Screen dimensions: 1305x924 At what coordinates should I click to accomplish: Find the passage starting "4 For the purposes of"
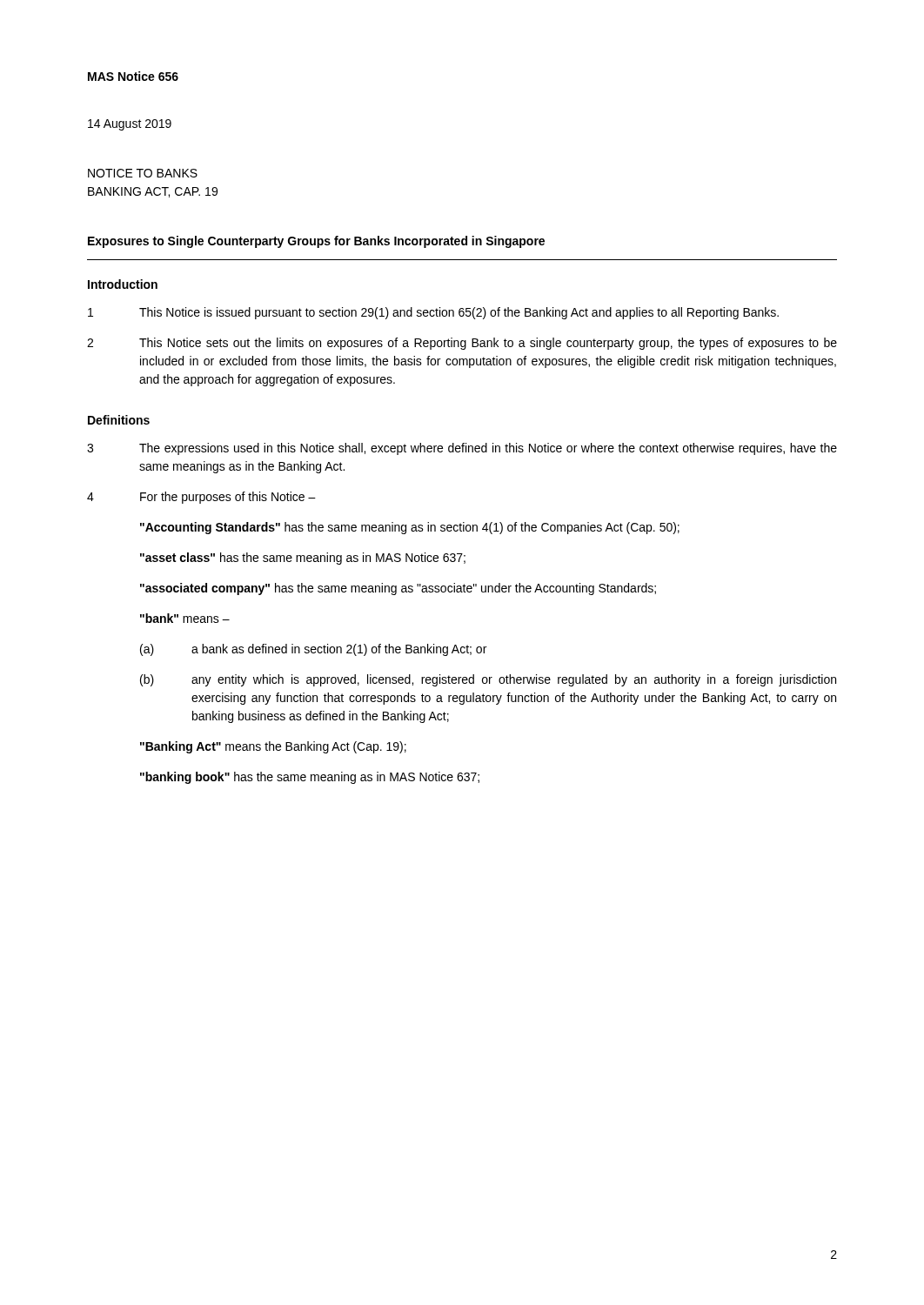click(201, 498)
